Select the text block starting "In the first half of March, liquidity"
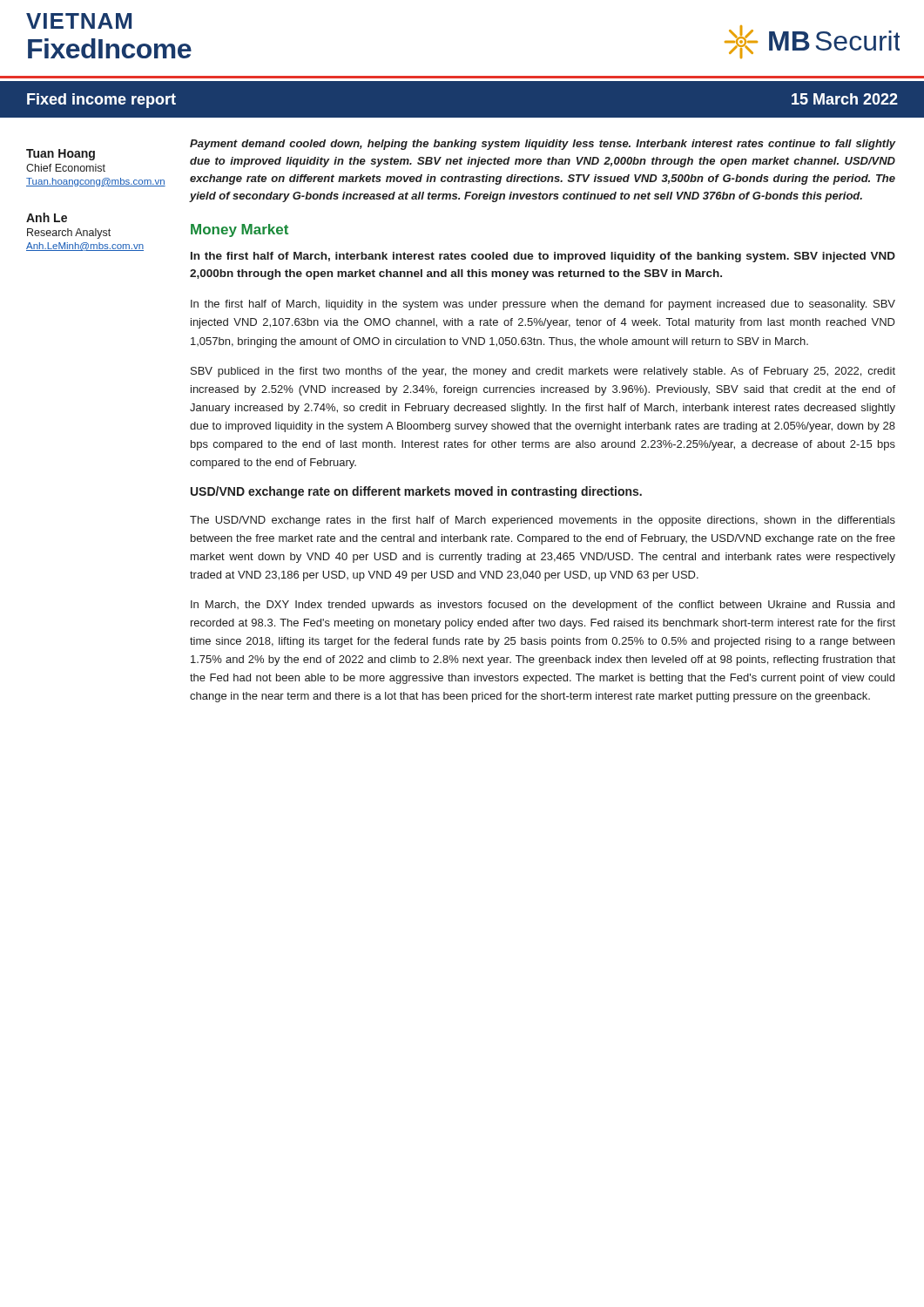Viewport: 924px width, 1307px height. 543,322
